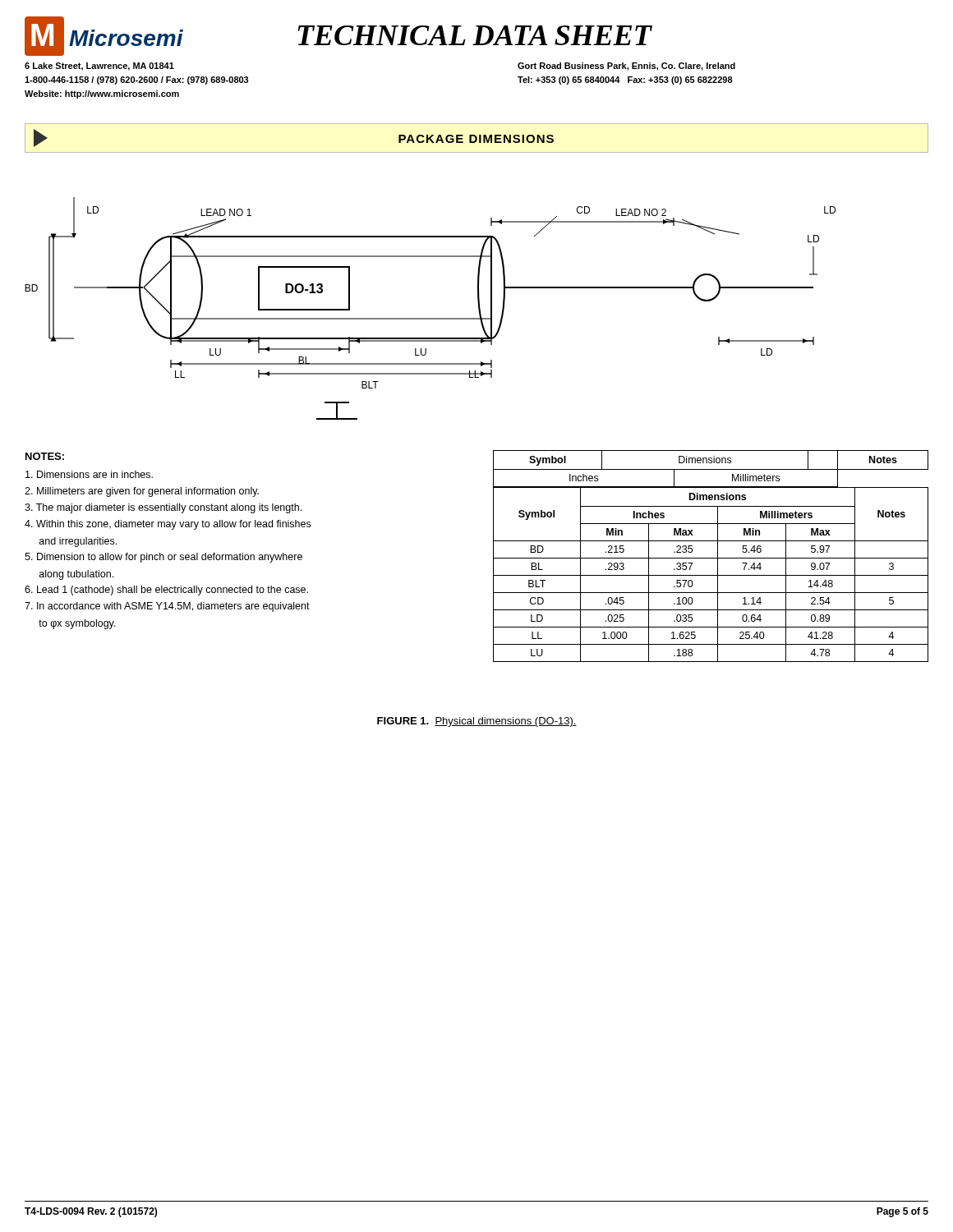Image resolution: width=953 pixels, height=1232 pixels.
Task: Select the list item that reads "5. Dimension to allow for"
Action: tap(164, 565)
